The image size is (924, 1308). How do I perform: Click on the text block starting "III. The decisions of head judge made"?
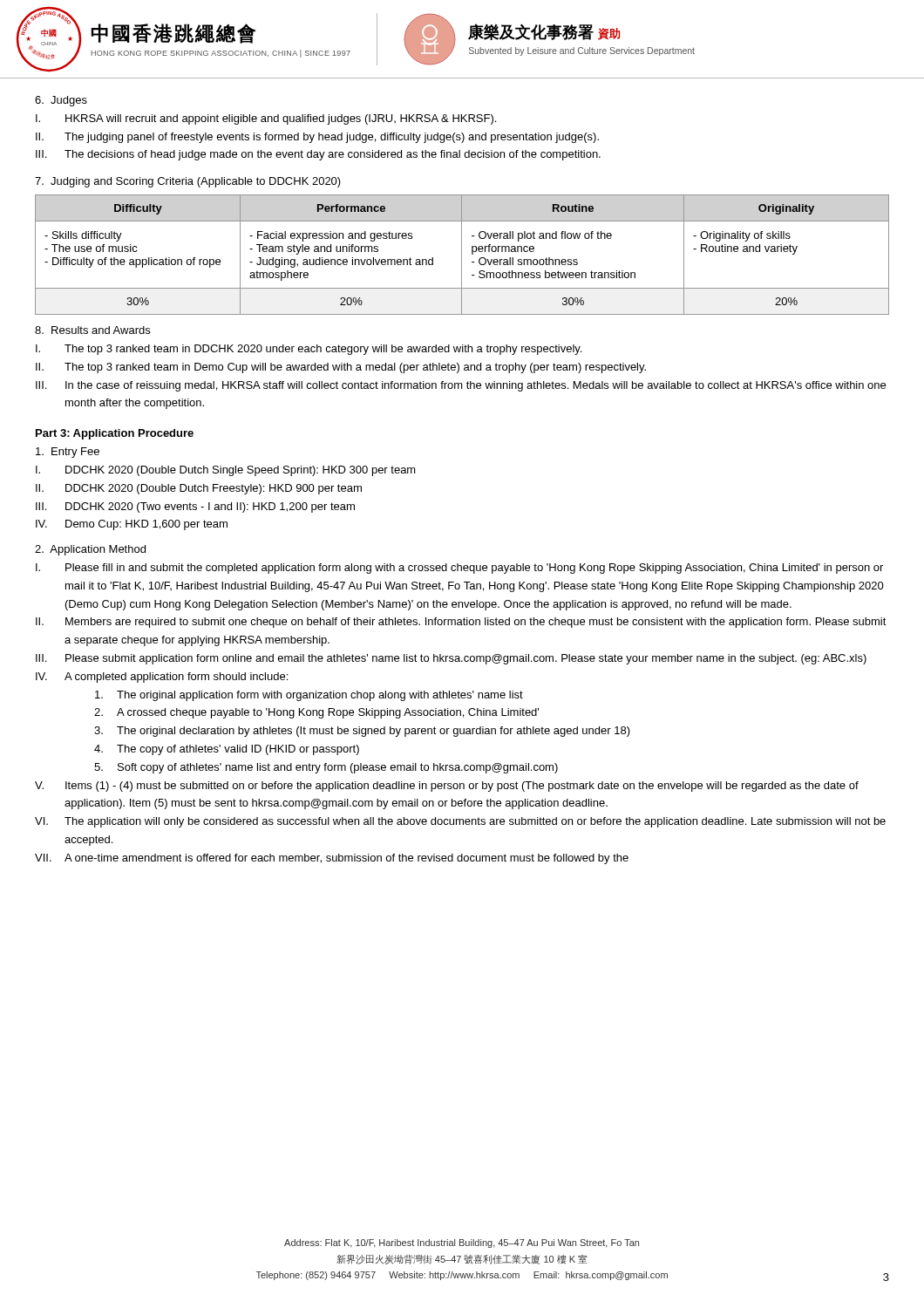(318, 155)
